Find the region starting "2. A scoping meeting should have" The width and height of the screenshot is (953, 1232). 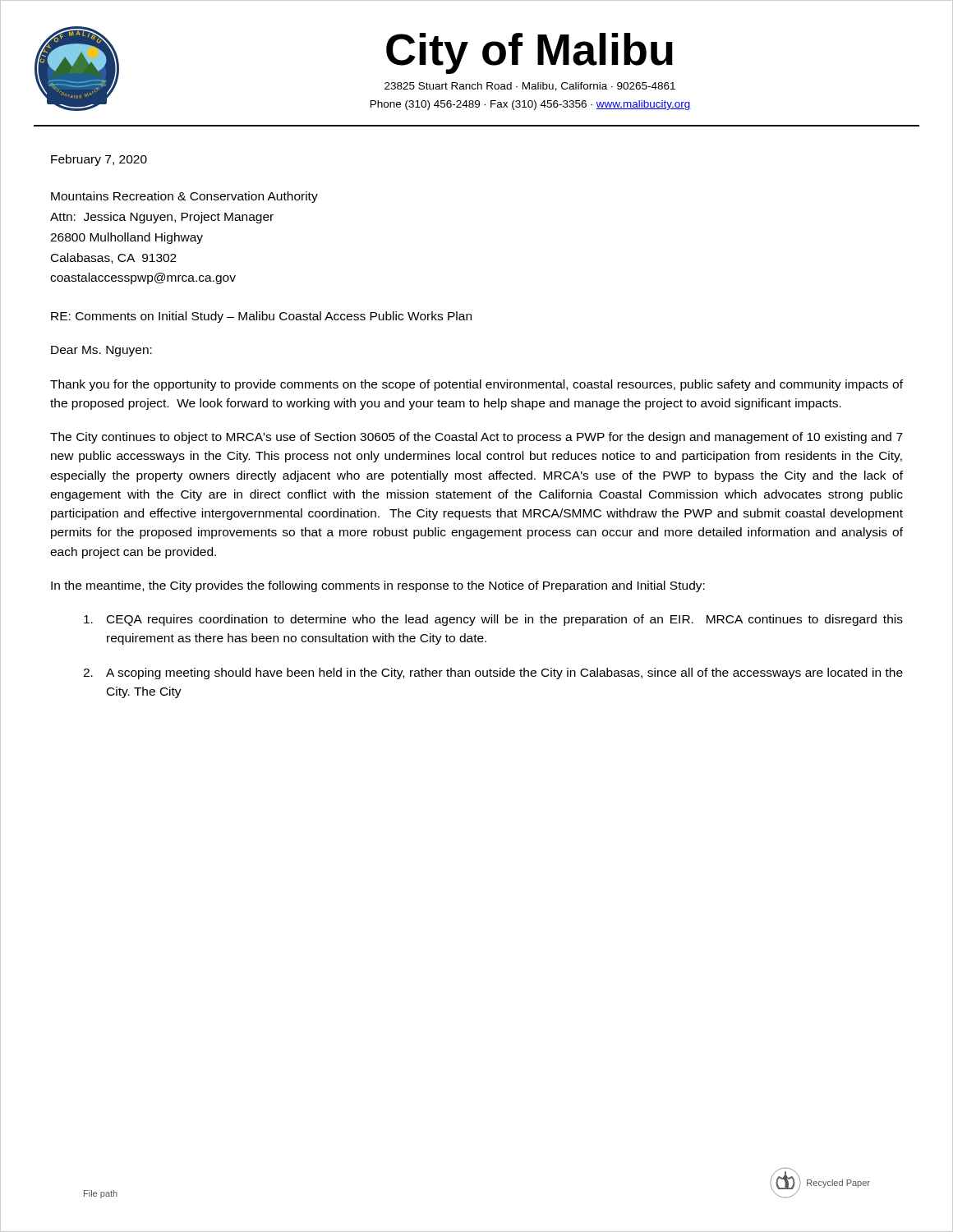493,682
